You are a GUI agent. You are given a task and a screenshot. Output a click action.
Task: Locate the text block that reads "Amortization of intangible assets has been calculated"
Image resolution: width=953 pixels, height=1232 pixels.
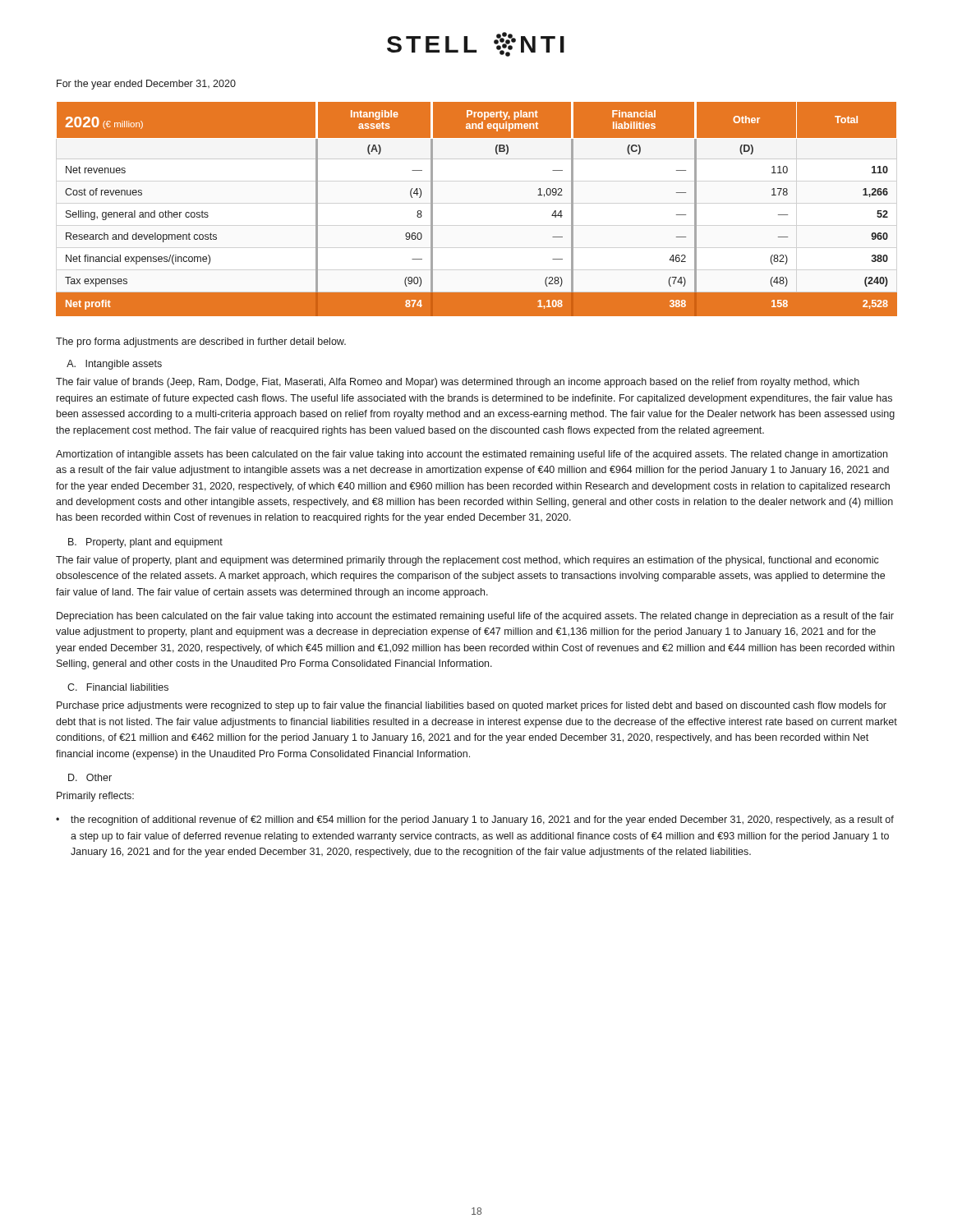[474, 486]
